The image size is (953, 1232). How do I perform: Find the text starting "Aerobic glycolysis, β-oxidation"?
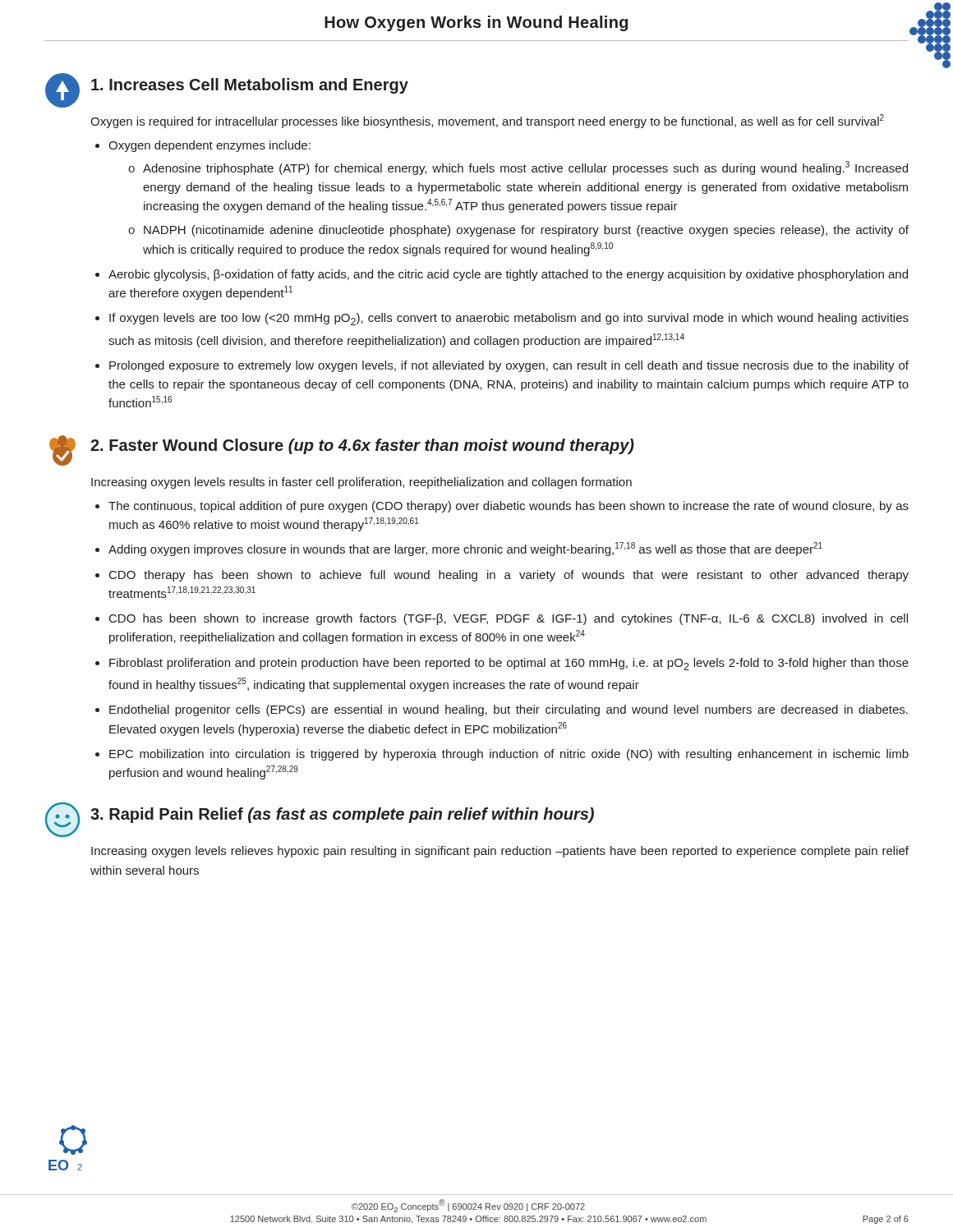point(509,283)
